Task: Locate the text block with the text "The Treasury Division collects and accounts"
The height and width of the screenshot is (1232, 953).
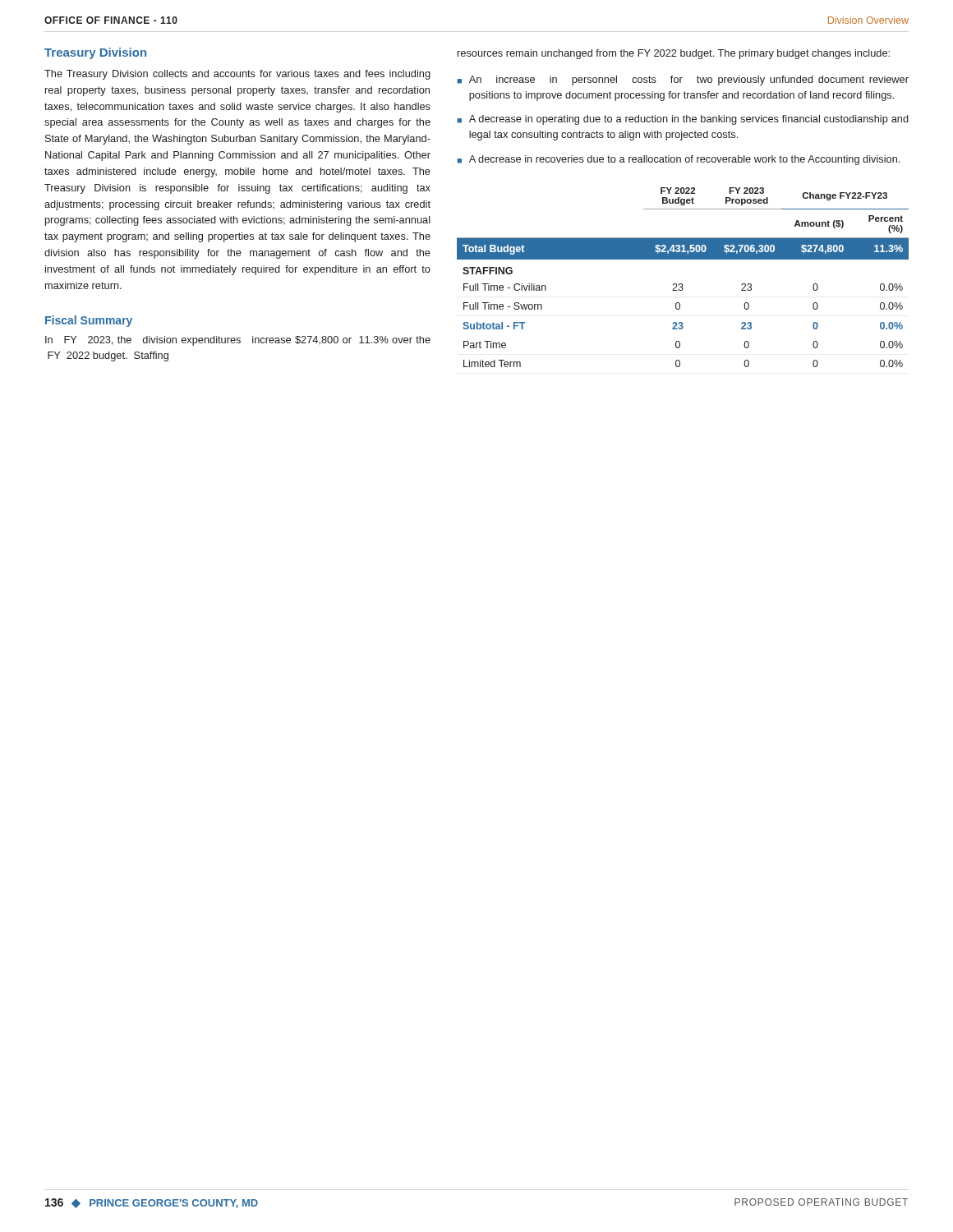Action: pyautogui.click(x=237, y=179)
